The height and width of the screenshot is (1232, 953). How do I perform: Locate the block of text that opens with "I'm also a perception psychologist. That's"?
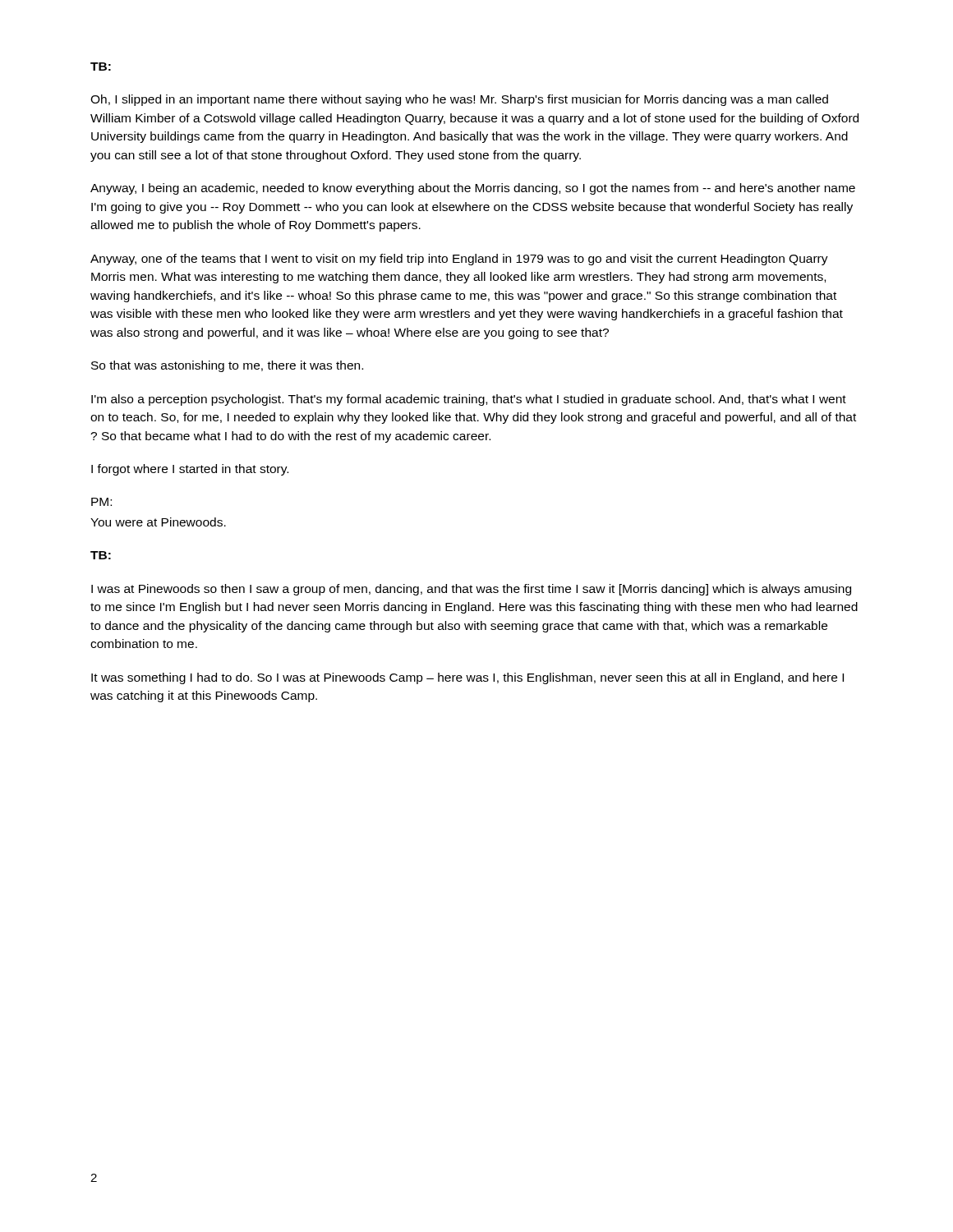click(x=473, y=417)
